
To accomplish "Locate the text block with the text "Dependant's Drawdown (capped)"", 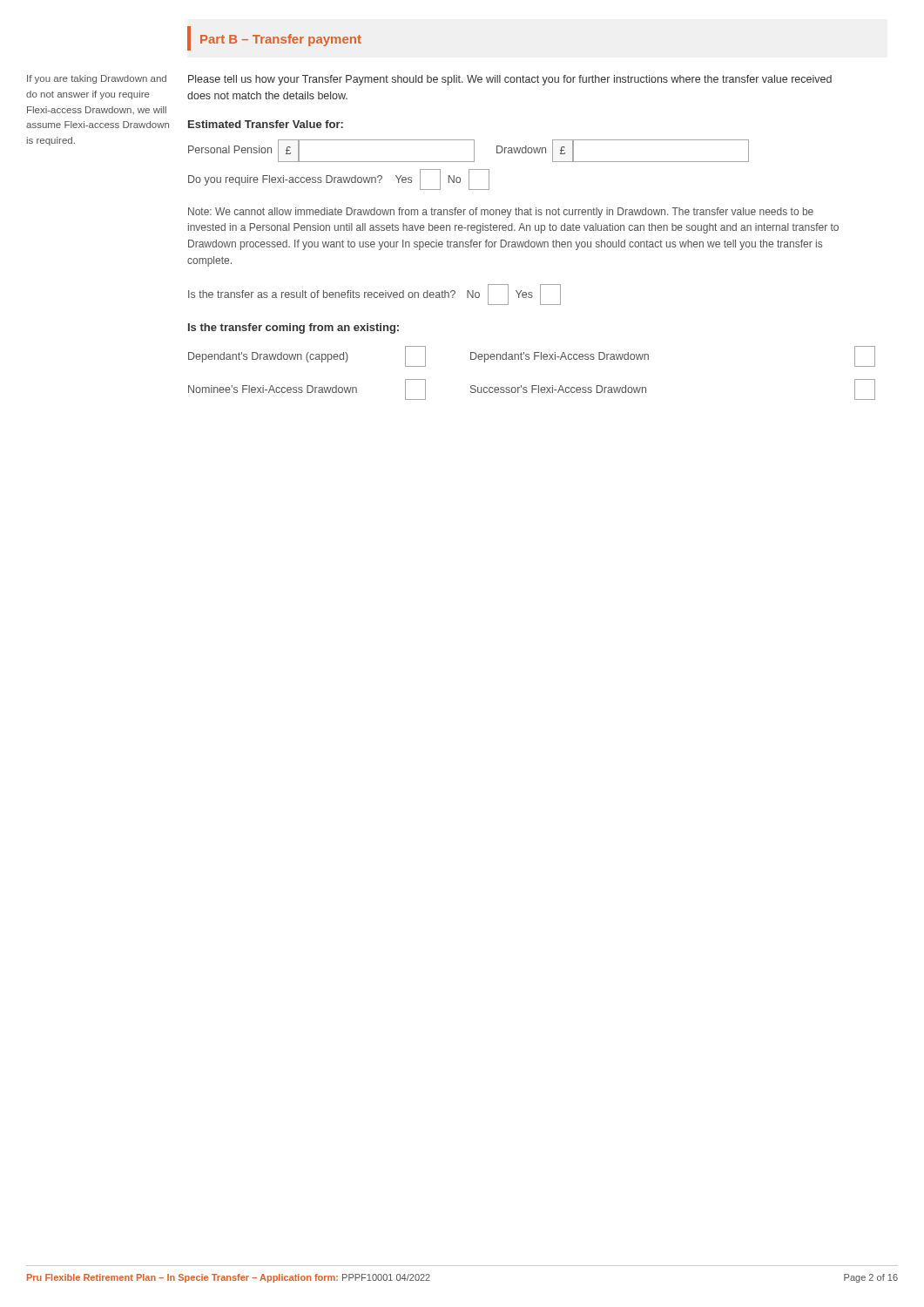I will point(531,357).
